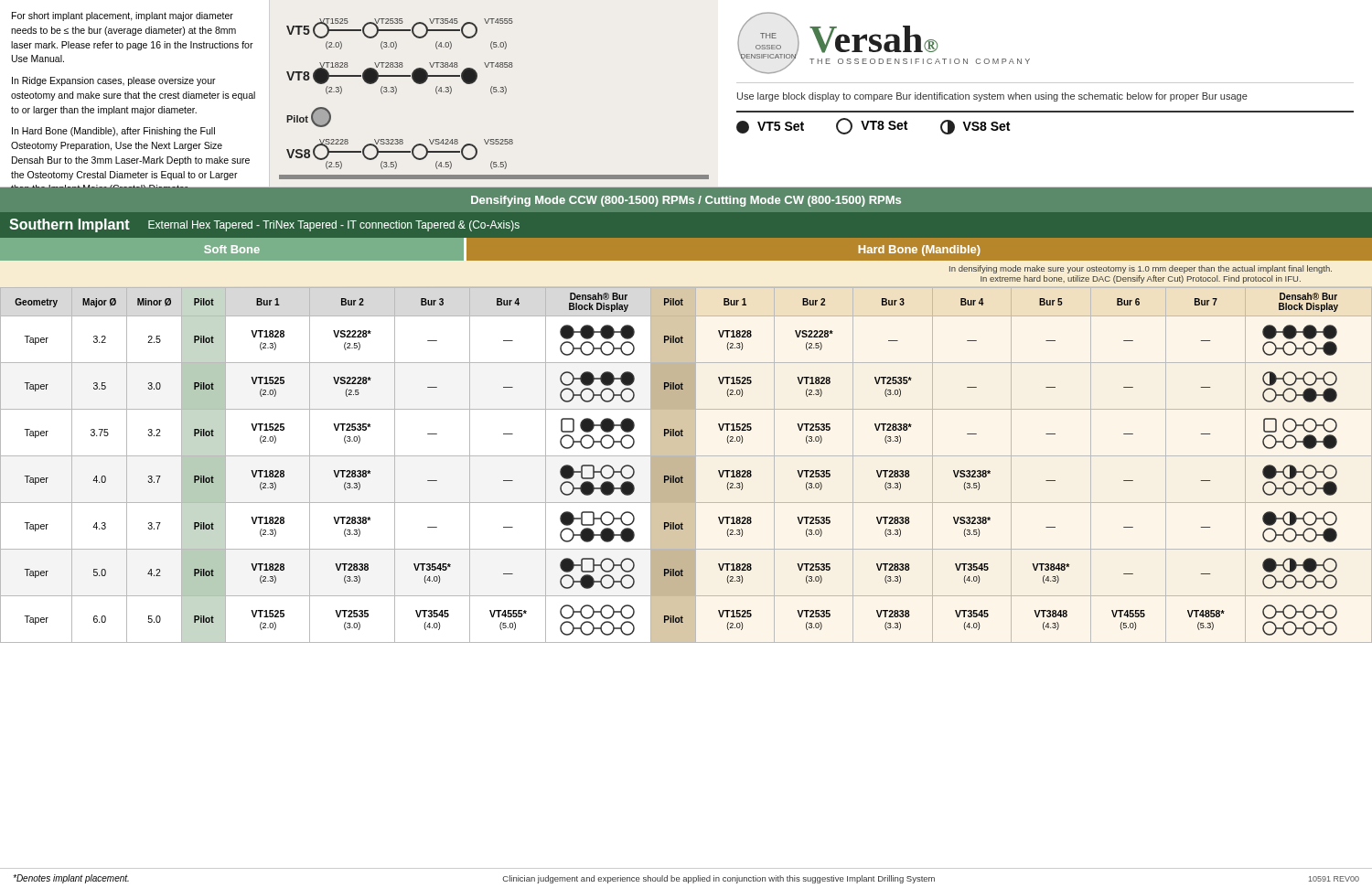Find the text block with the text "Clinician judgement and experience should be applied in"
This screenshot has height=888, width=1372.
[x=719, y=878]
